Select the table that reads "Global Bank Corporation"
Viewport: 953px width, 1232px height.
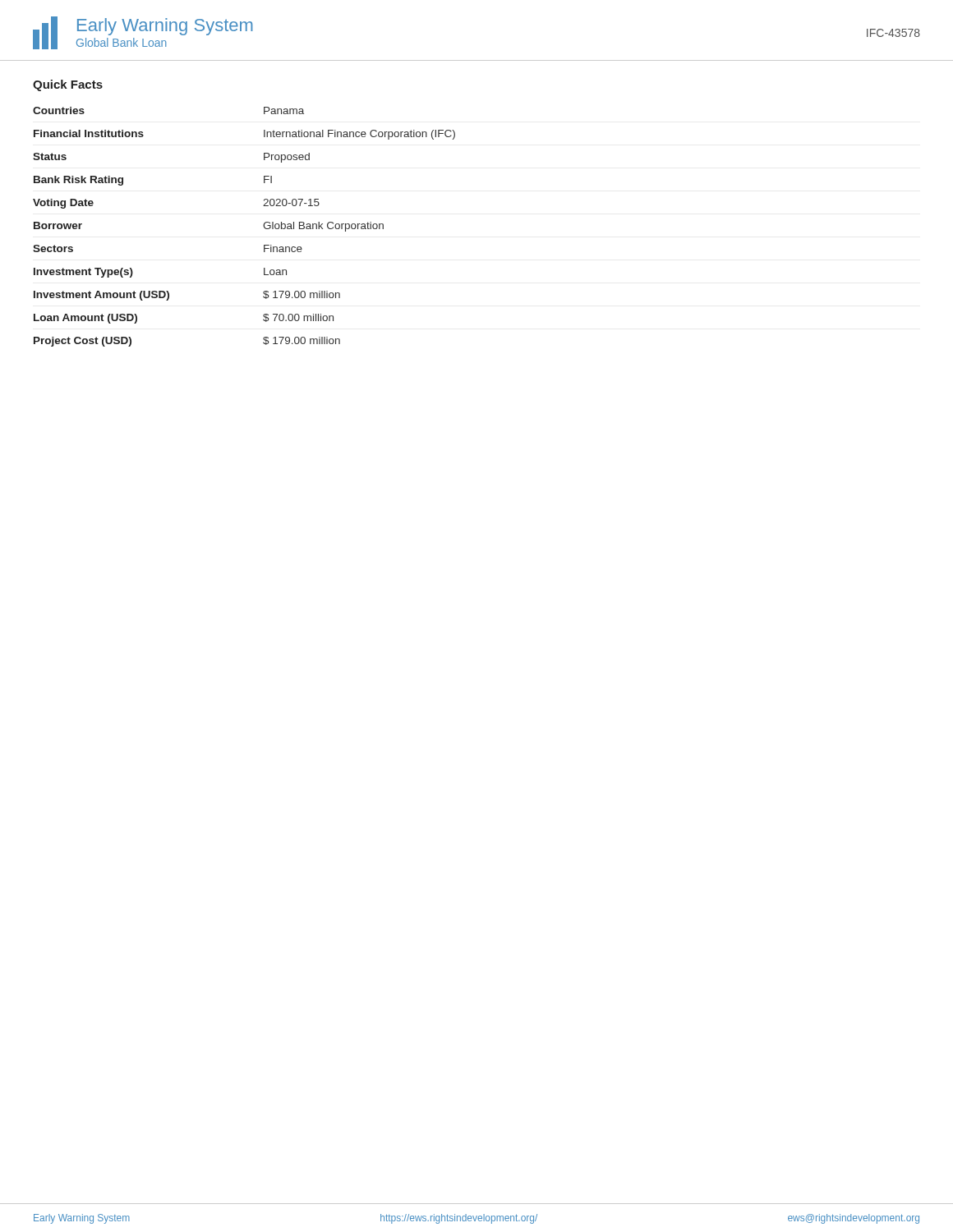pos(476,238)
